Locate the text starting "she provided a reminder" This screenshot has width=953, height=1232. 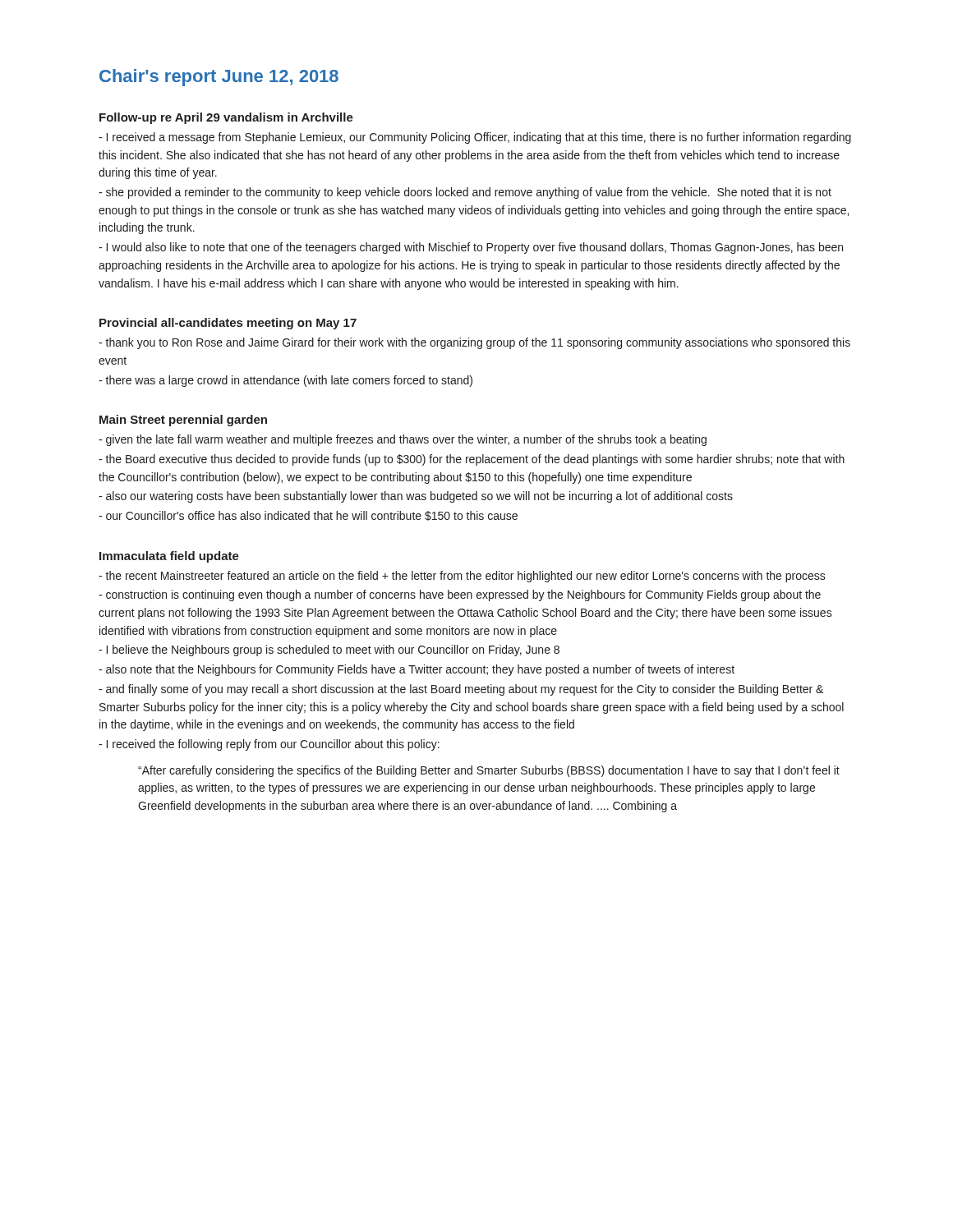pos(474,210)
